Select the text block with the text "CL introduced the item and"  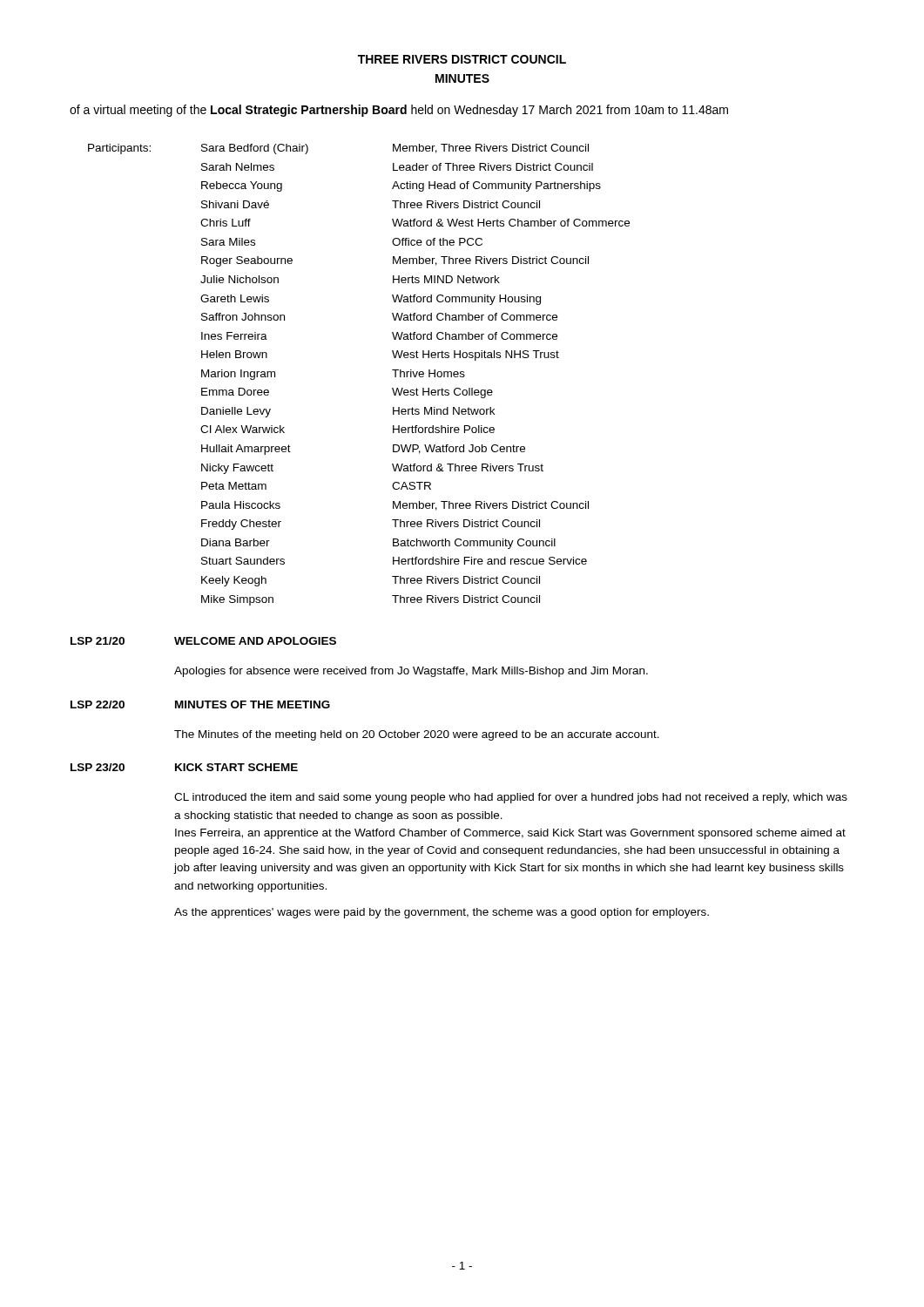pyautogui.click(x=514, y=855)
